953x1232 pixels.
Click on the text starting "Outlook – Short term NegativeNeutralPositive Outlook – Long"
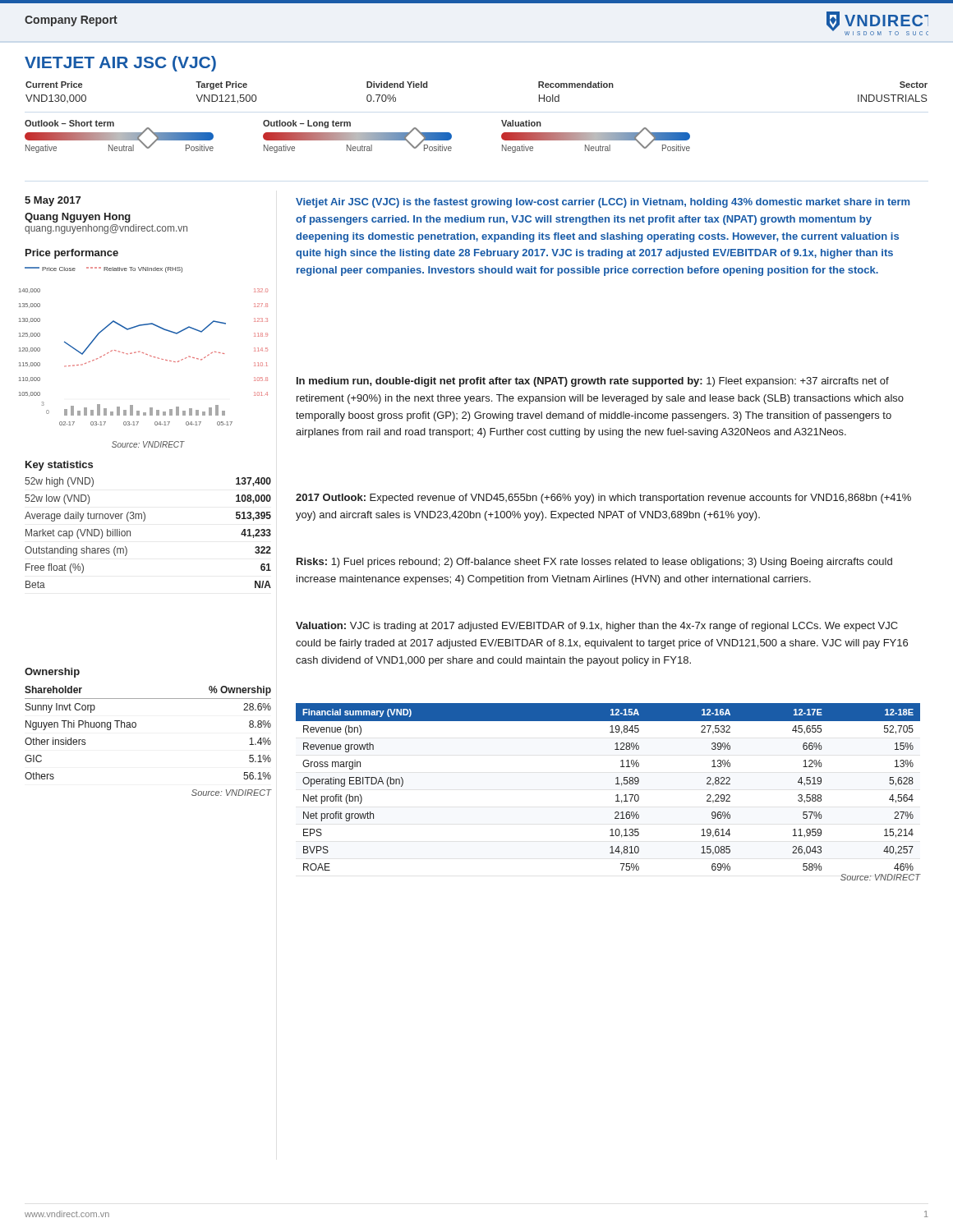tap(357, 136)
